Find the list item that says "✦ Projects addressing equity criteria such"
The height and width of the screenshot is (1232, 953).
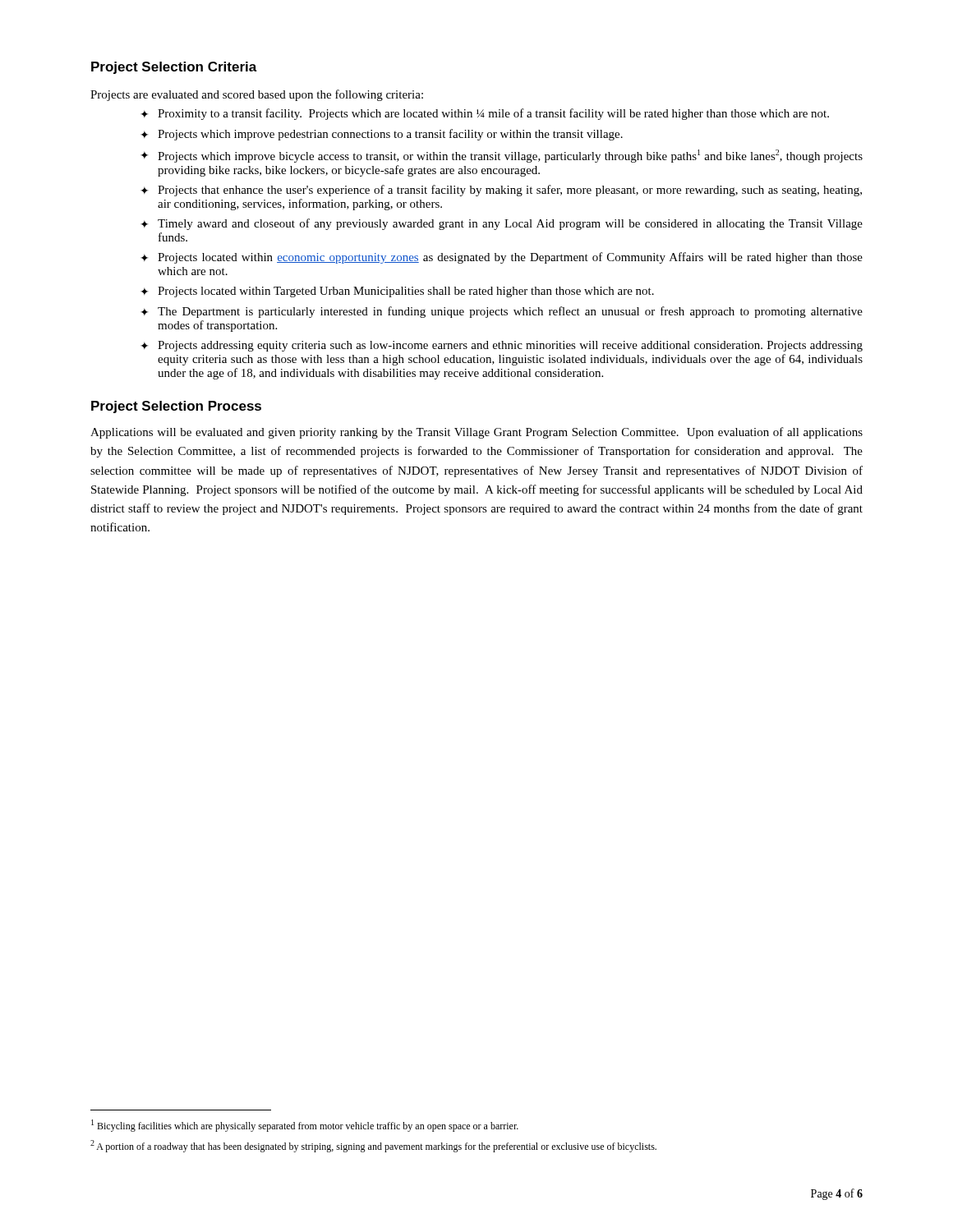tap(501, 359)
